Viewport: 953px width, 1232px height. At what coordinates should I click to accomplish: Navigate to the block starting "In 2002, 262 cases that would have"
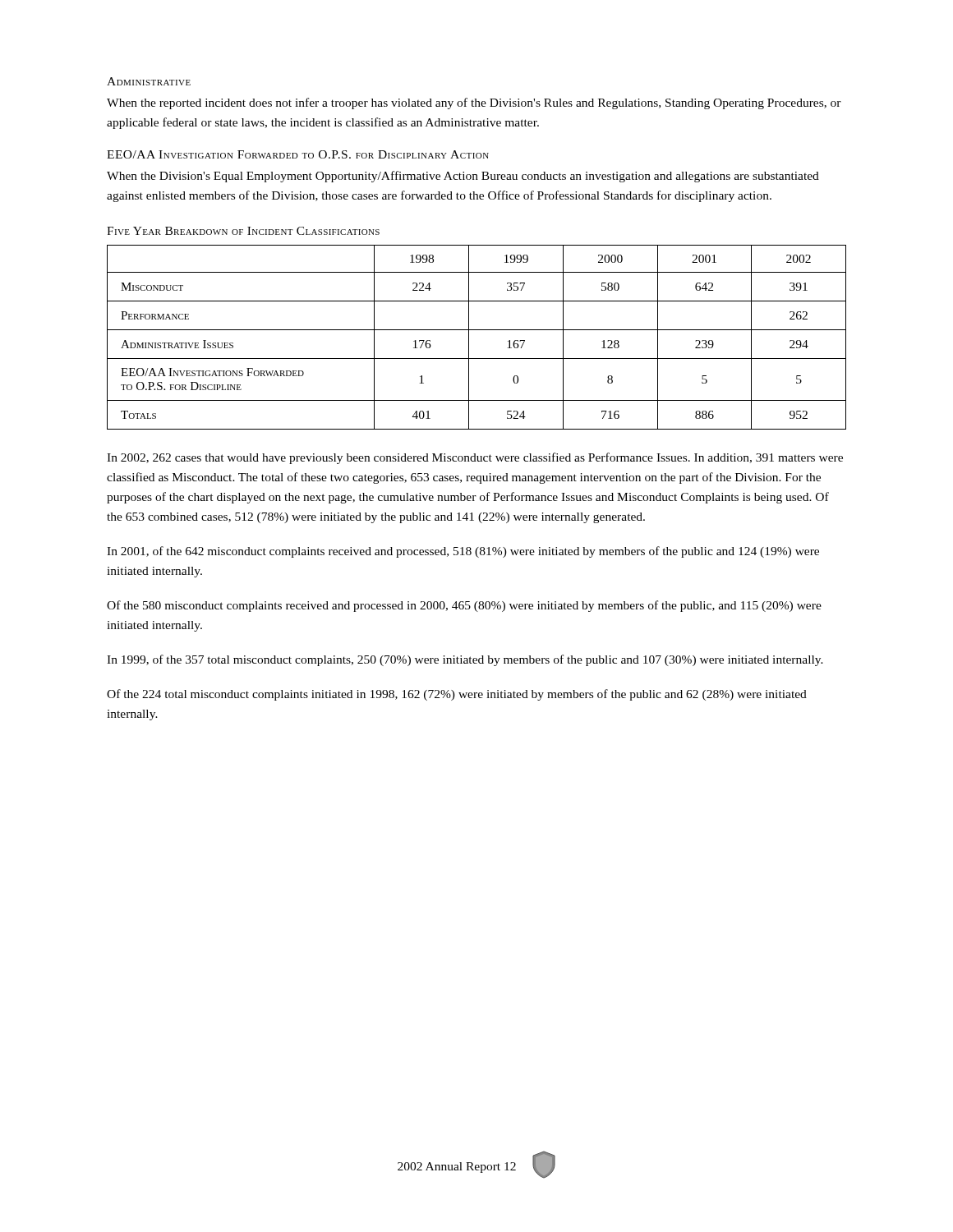[475, 487]
